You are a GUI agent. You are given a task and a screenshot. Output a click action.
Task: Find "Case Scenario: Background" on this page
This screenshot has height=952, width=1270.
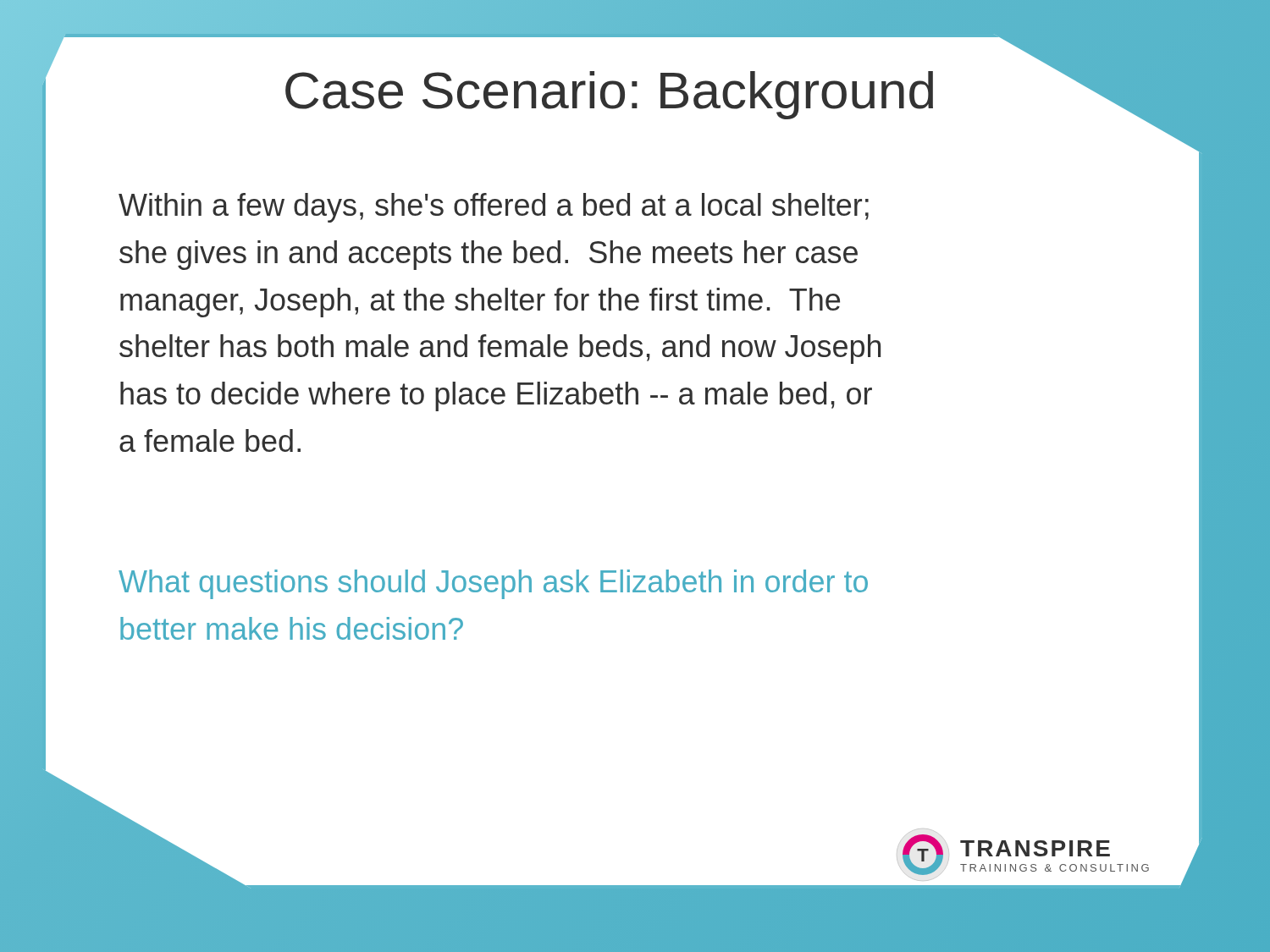[610, 91]
